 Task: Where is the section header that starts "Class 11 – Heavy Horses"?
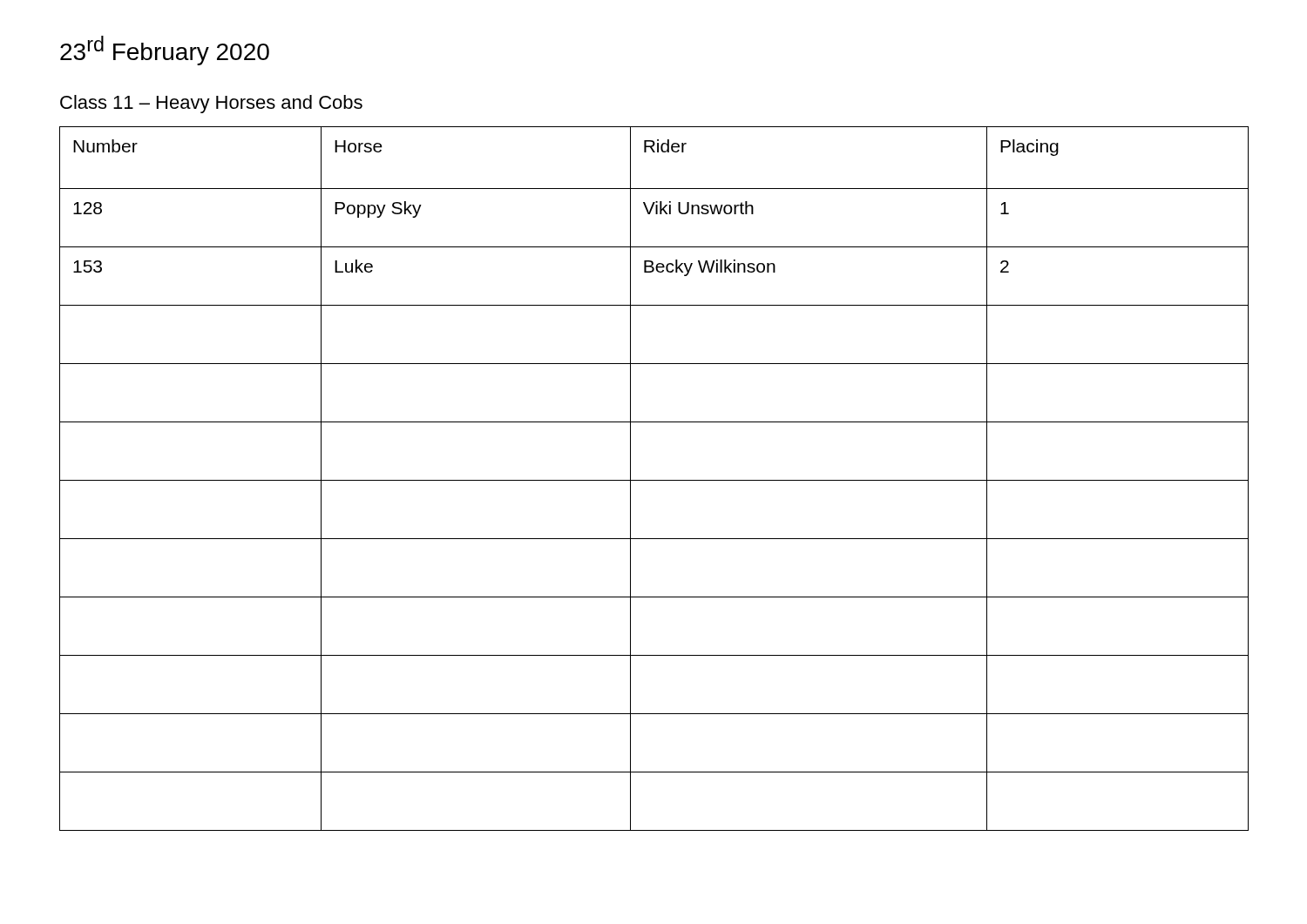[x=211, y=102]
